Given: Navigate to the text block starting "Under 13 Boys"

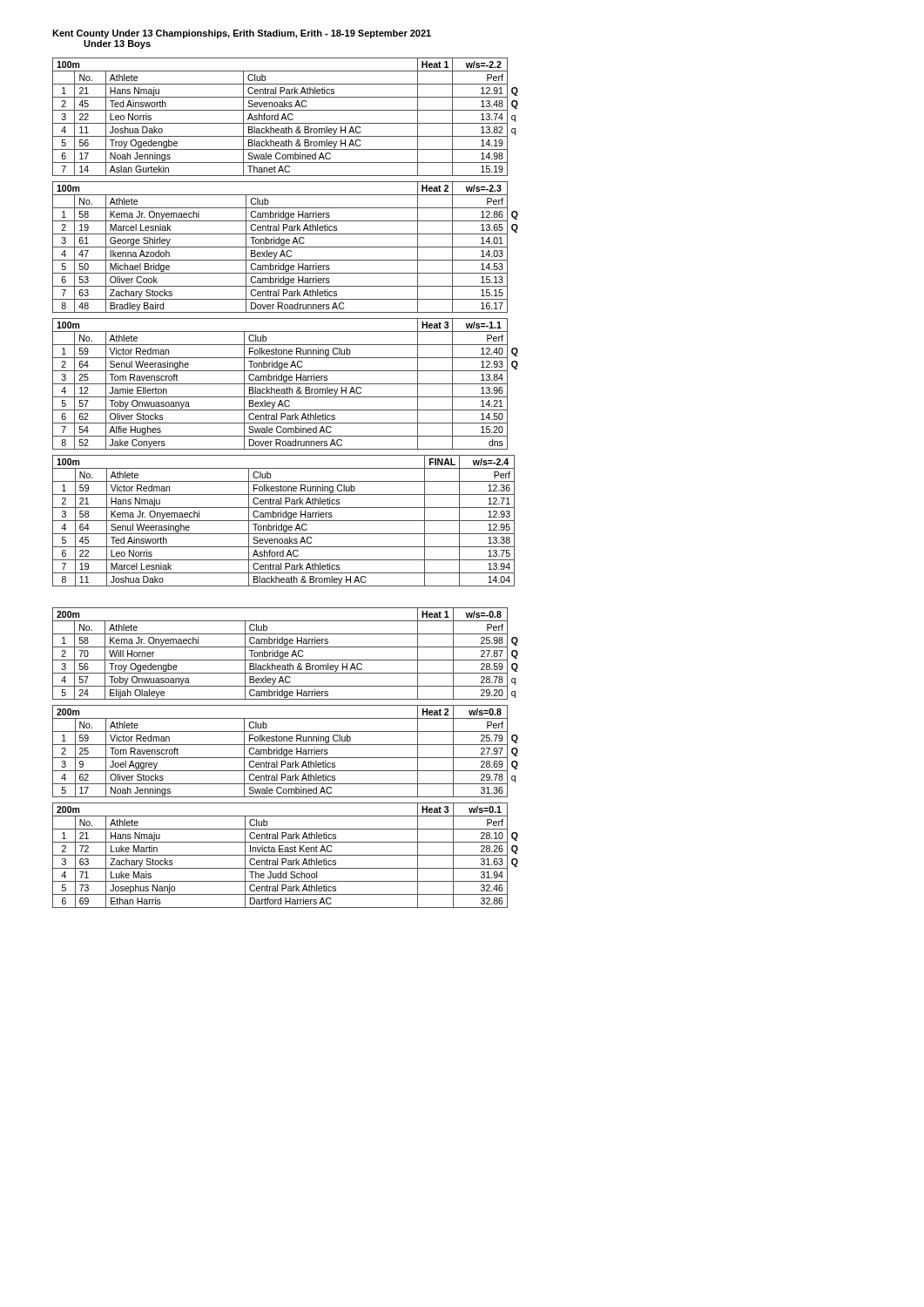Looking at the screenshot, I should click(x=117, y=44).
